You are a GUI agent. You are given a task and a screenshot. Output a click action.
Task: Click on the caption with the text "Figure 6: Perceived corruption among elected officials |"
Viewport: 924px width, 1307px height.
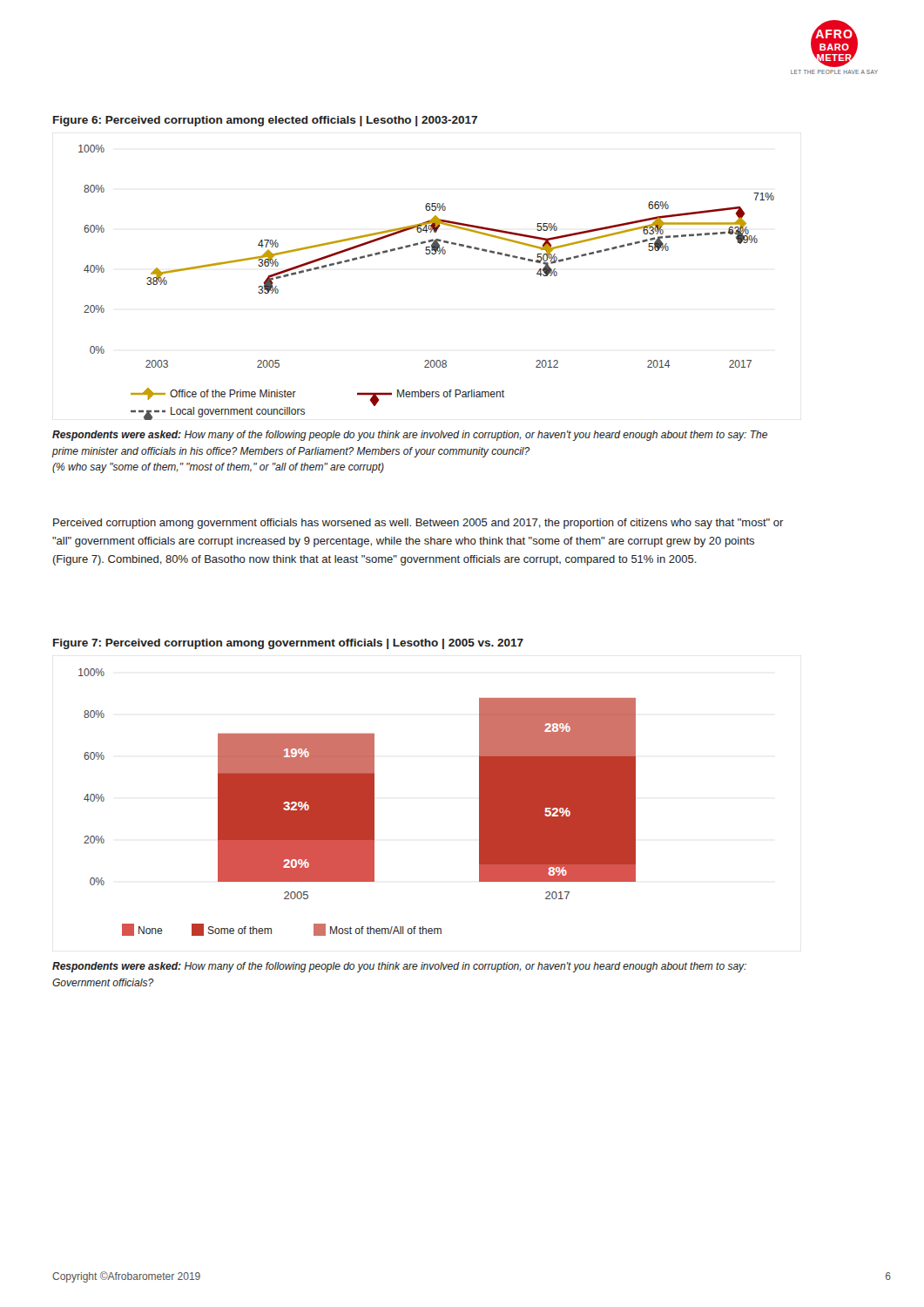pos(265,120)
